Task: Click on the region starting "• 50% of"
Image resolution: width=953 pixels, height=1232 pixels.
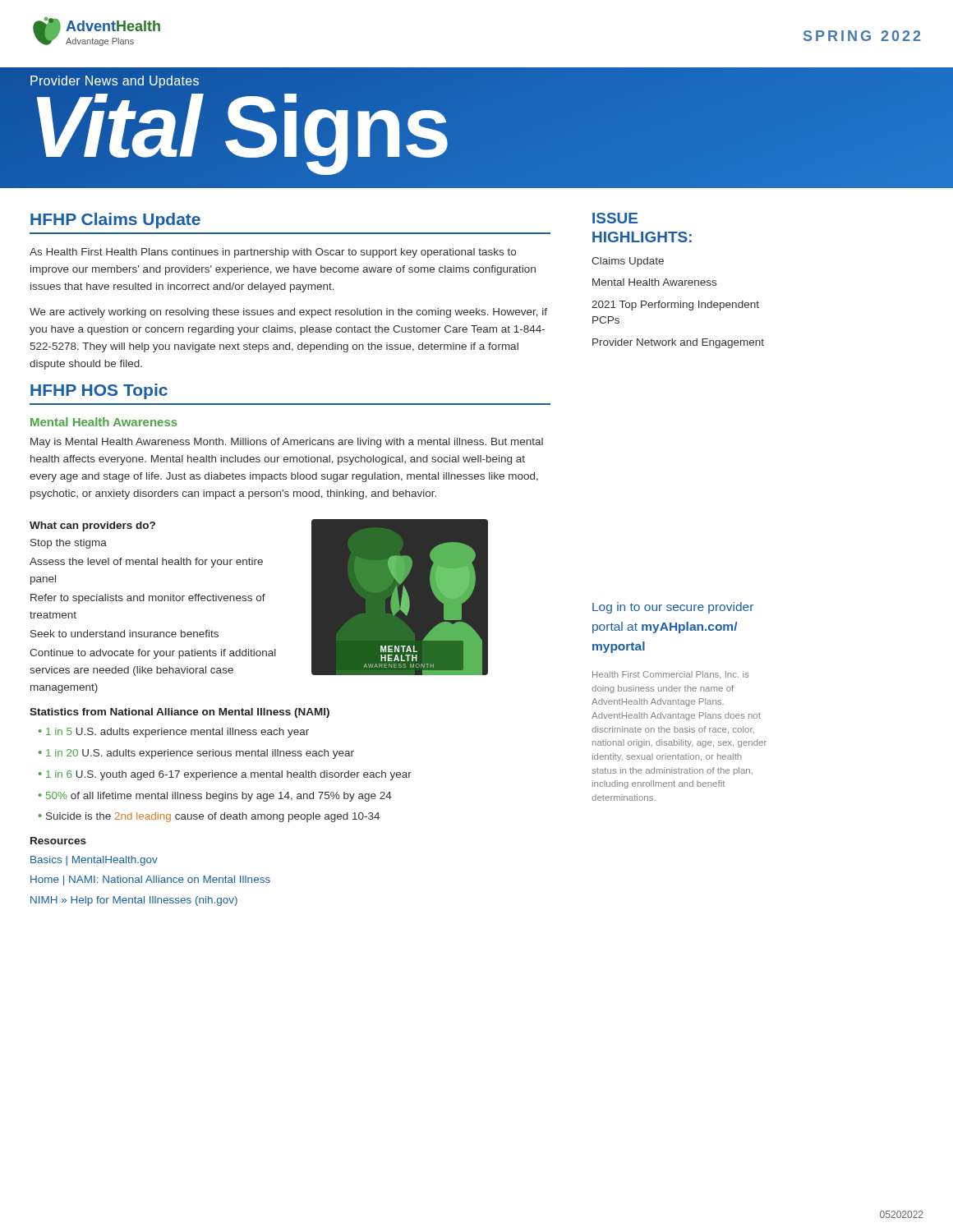Action: point(215,794)
